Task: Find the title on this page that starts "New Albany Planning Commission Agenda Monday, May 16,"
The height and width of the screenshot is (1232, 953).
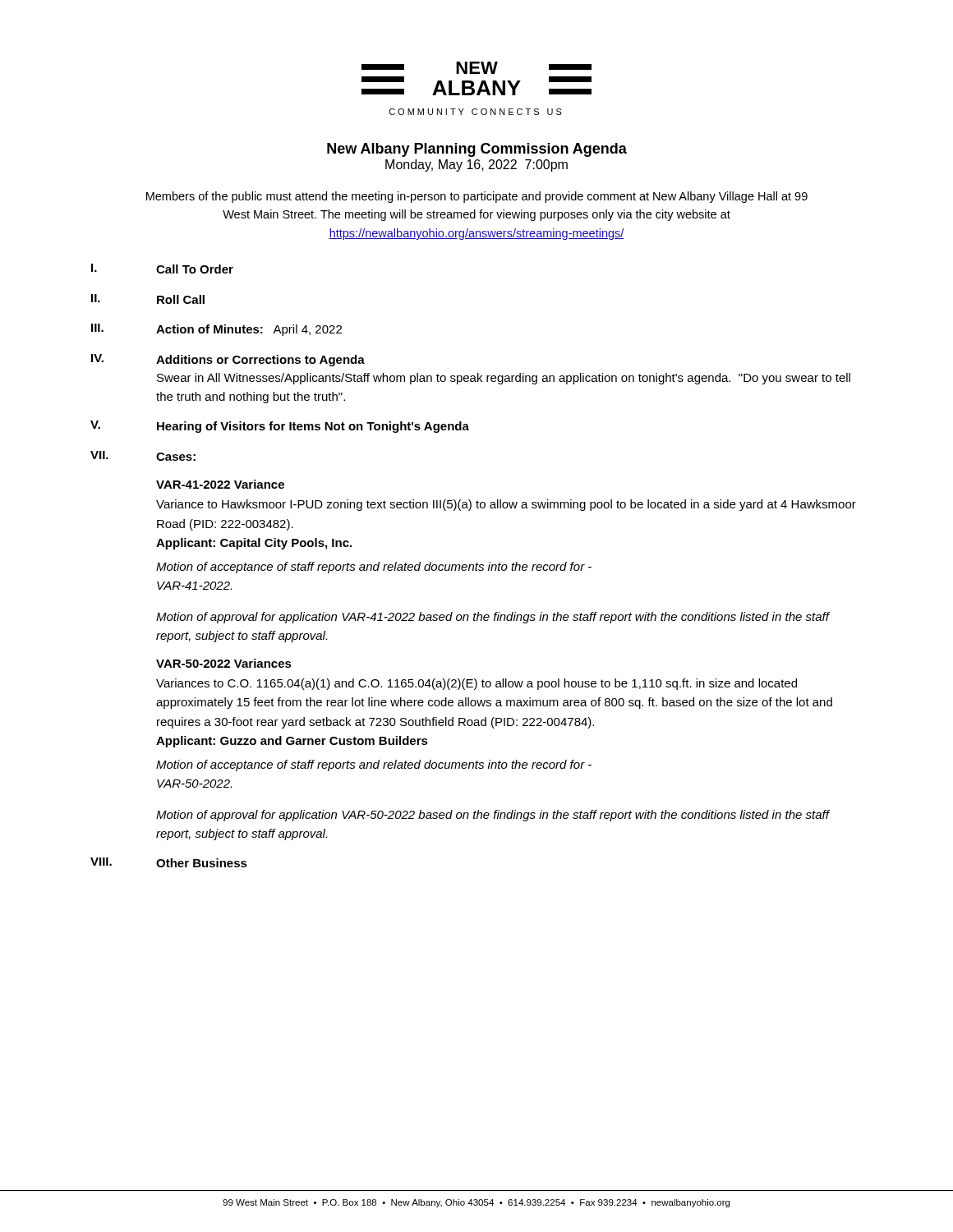Action: [476, 156]
